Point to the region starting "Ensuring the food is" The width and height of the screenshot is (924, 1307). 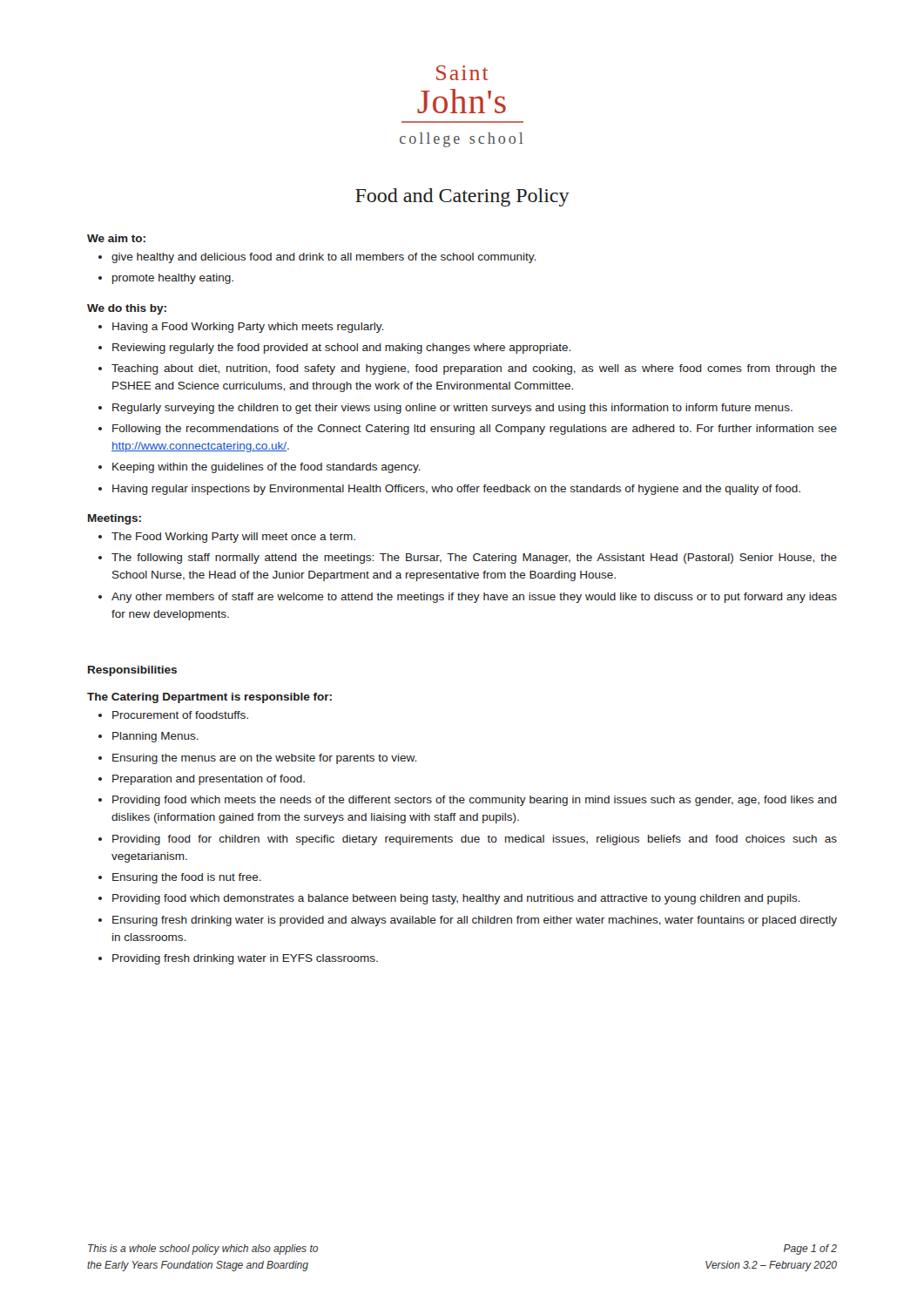(x=187, y=877)
